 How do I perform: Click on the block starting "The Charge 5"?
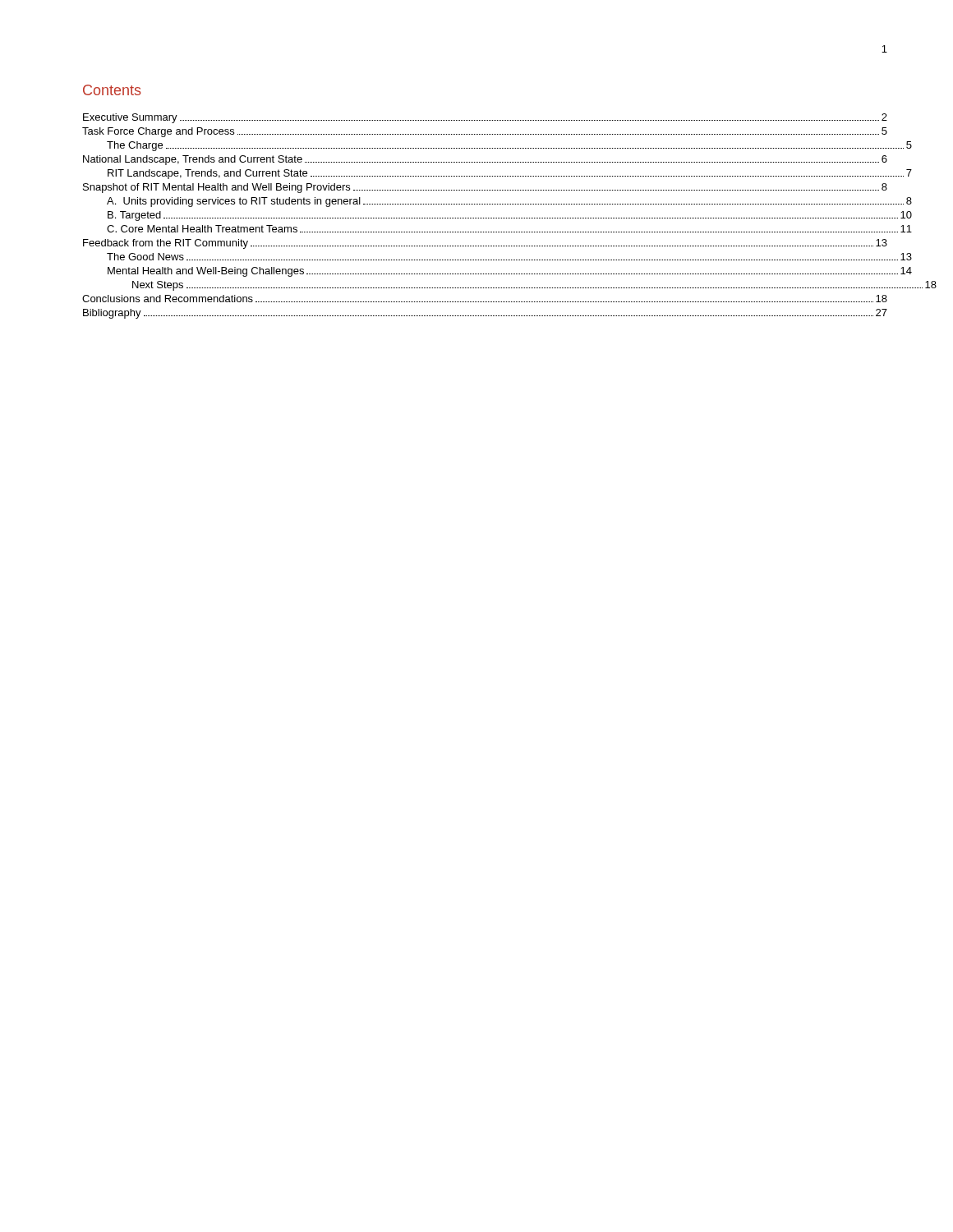pyautogui.click(x=509, y=145)
